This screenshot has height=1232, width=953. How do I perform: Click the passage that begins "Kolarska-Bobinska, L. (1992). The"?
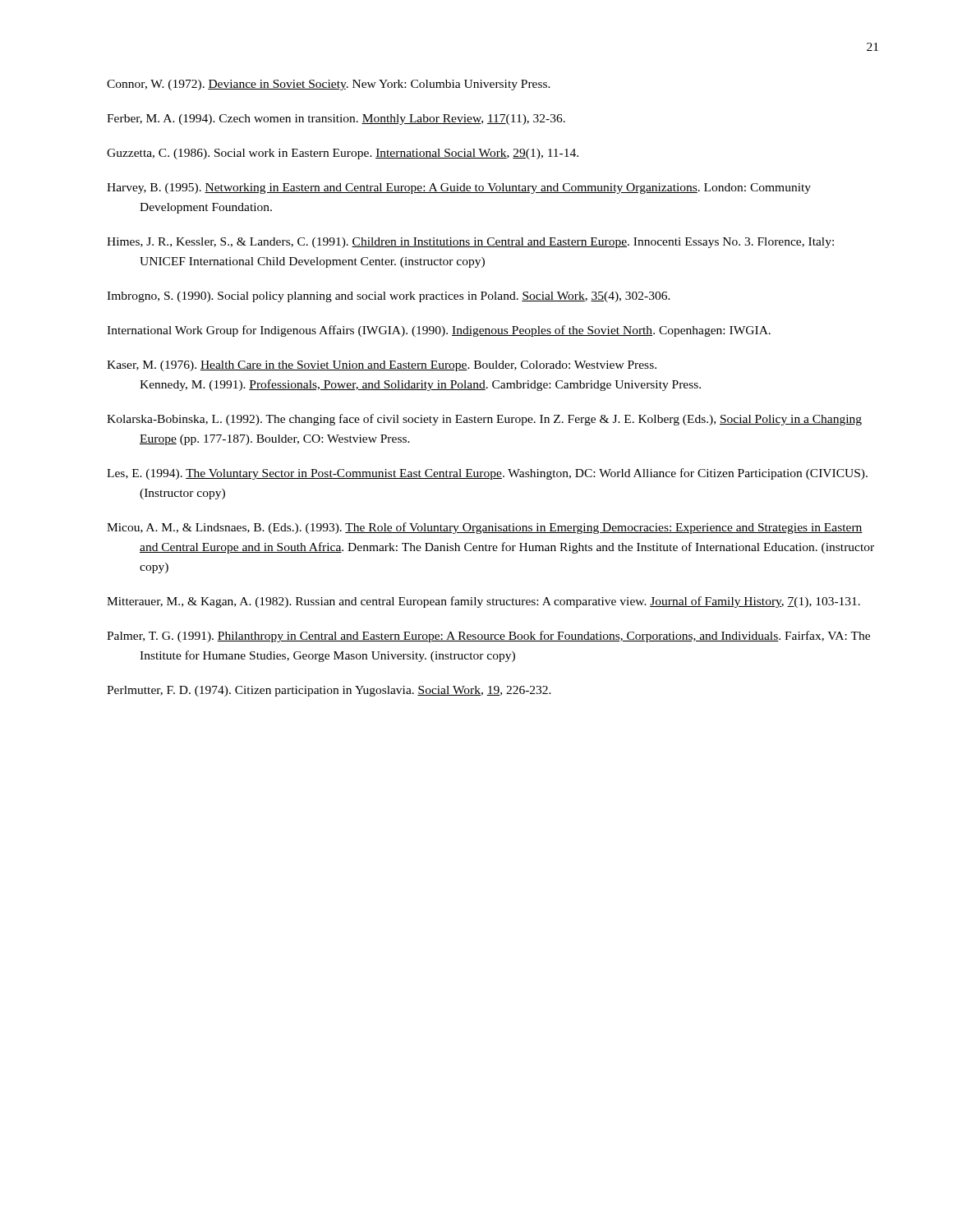coord(484,428)
